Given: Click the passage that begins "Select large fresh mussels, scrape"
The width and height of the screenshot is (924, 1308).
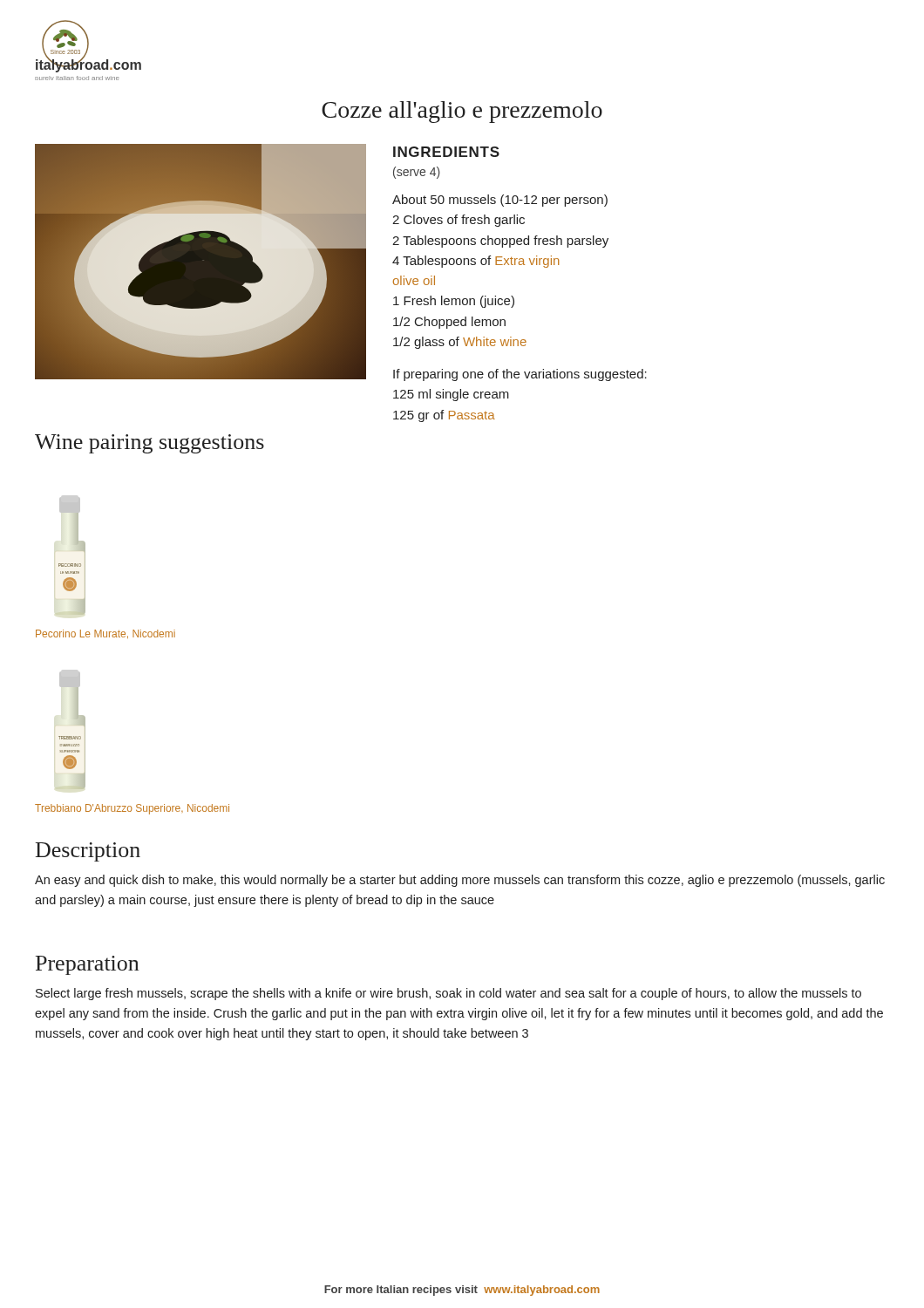Looking at the screenshot, I should point(459,1013).
